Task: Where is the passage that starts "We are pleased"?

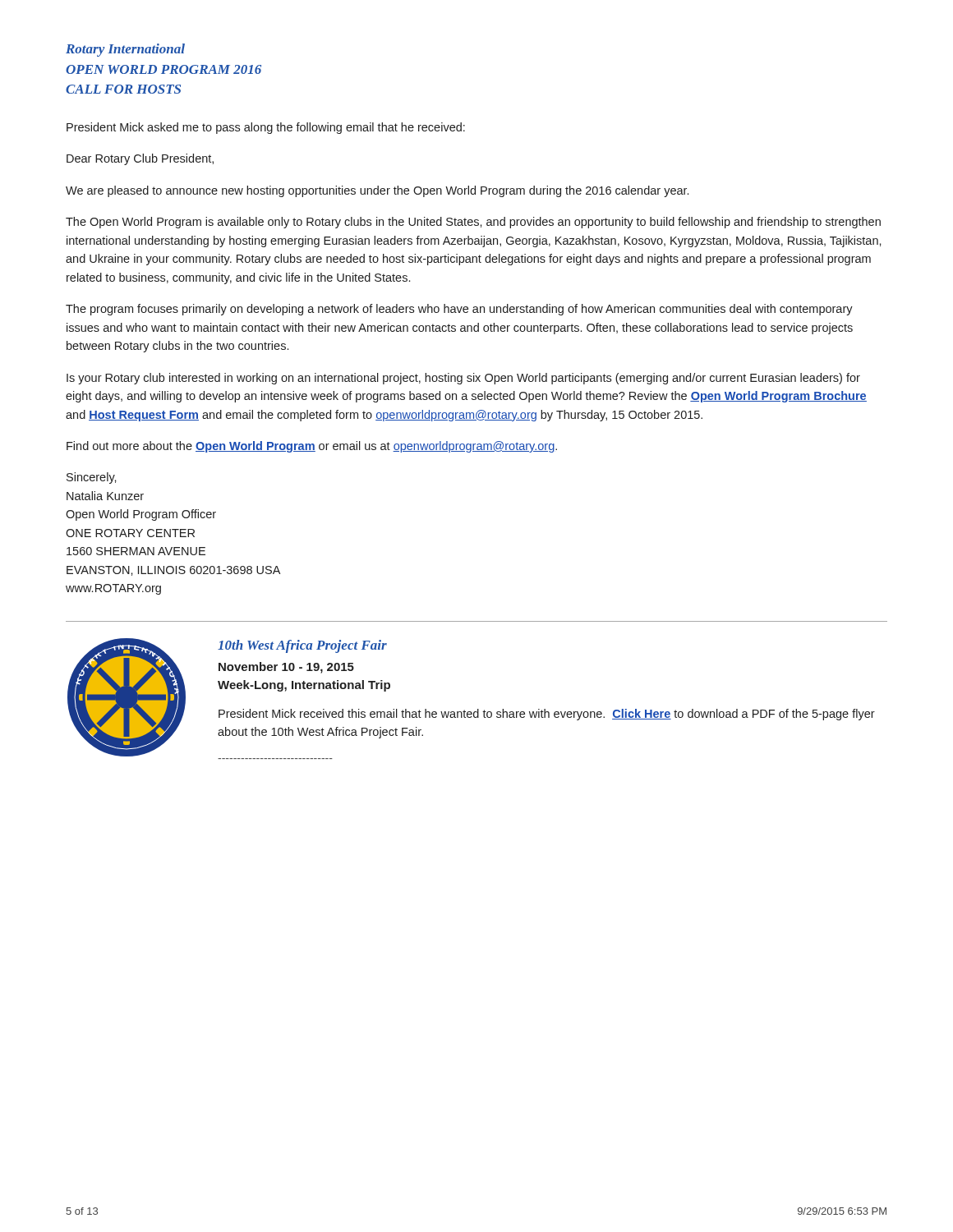Action: 378,190
